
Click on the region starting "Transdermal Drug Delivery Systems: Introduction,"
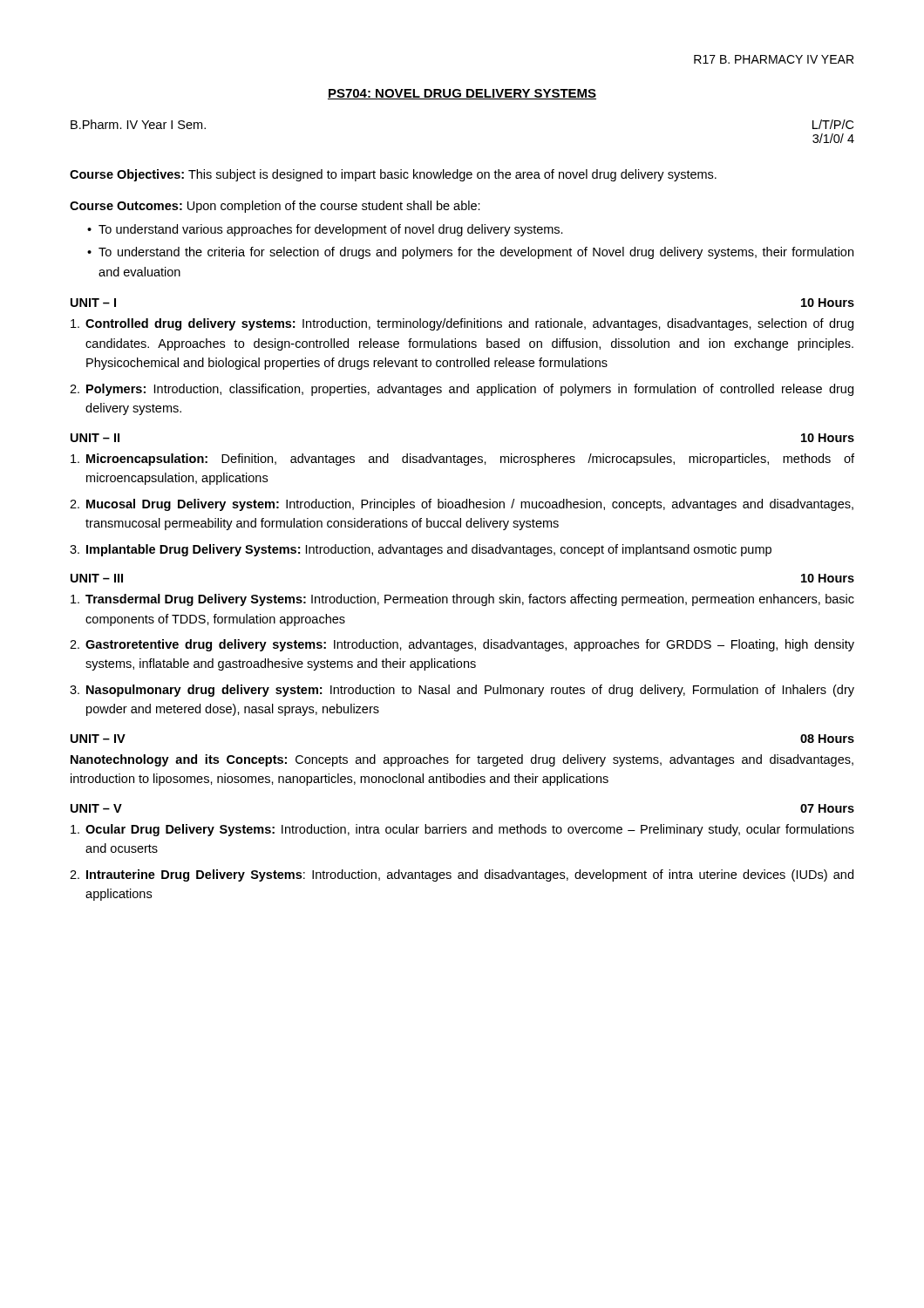click(462, 609)
